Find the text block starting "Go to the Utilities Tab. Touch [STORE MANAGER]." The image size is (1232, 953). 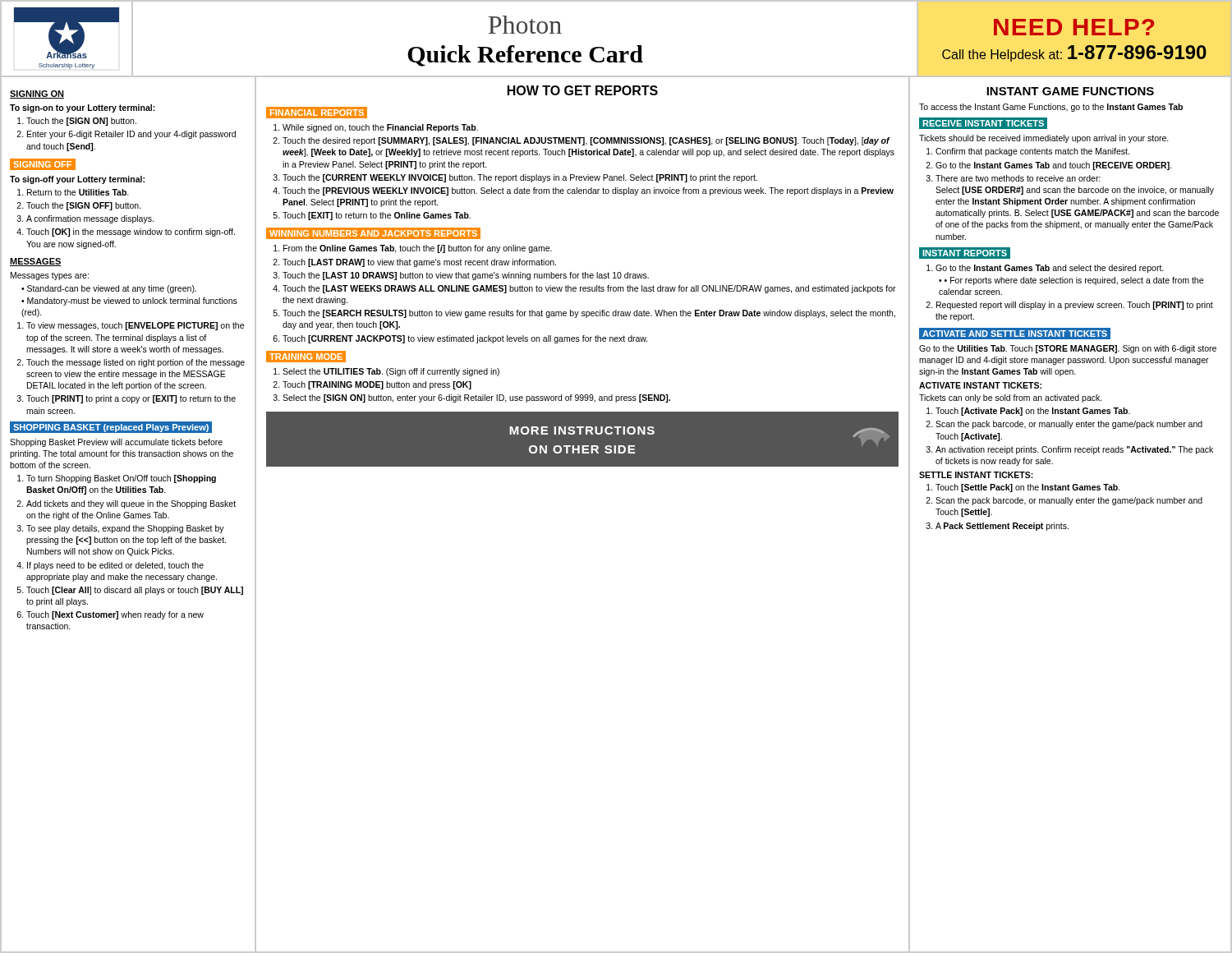coord(1068,360)
